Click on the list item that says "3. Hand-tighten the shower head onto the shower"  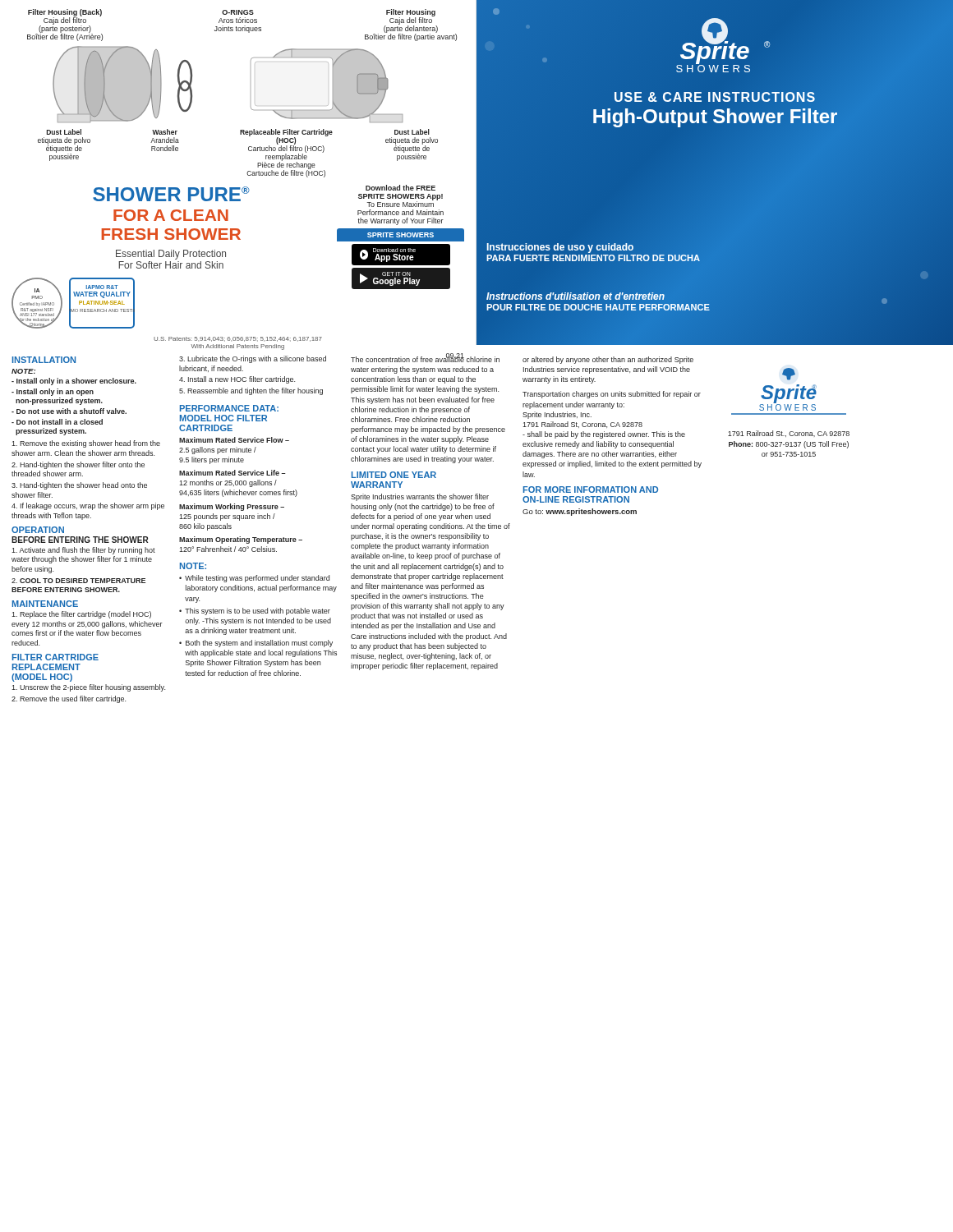[80, 490]
